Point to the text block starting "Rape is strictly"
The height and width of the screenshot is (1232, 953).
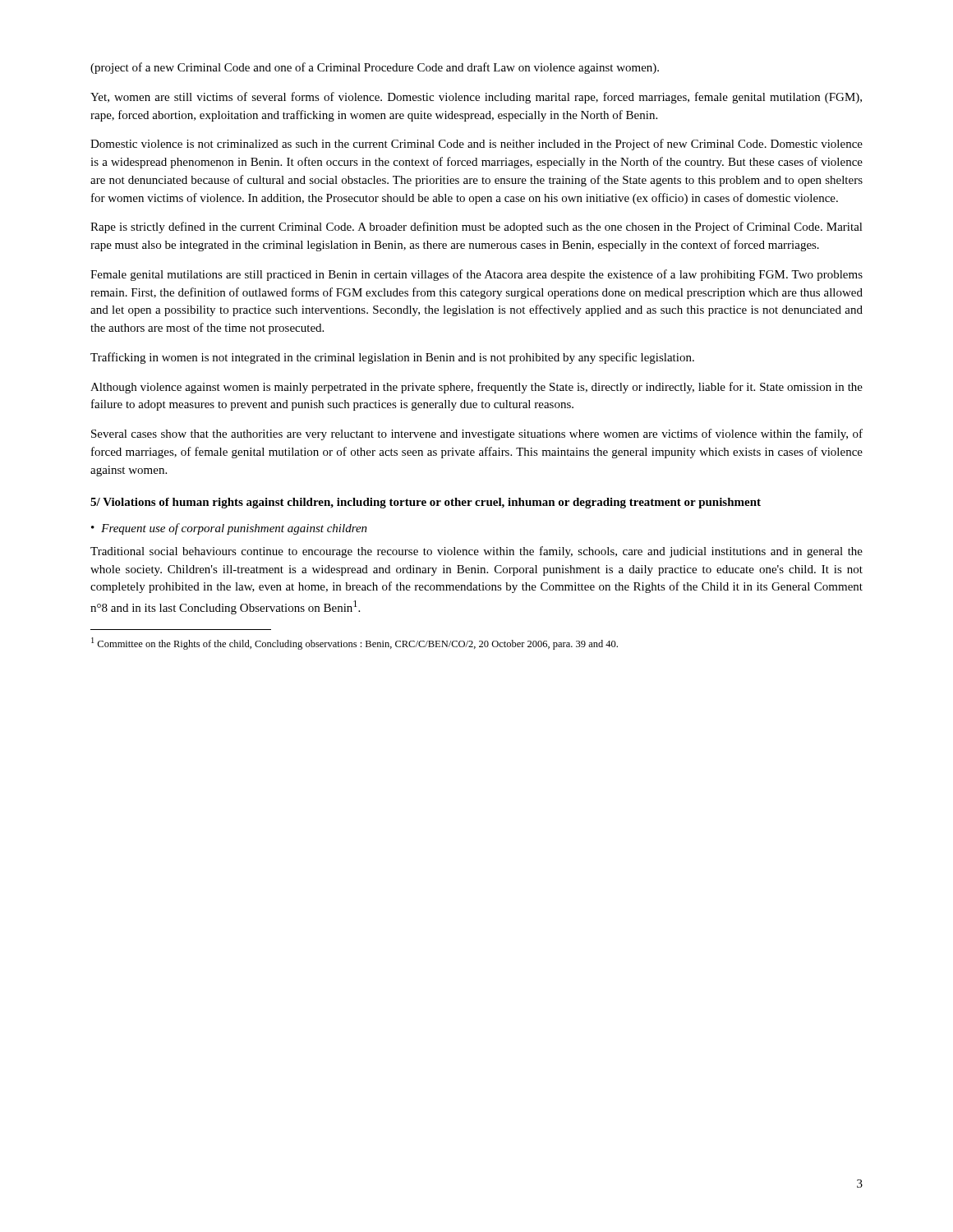(476, 237)
